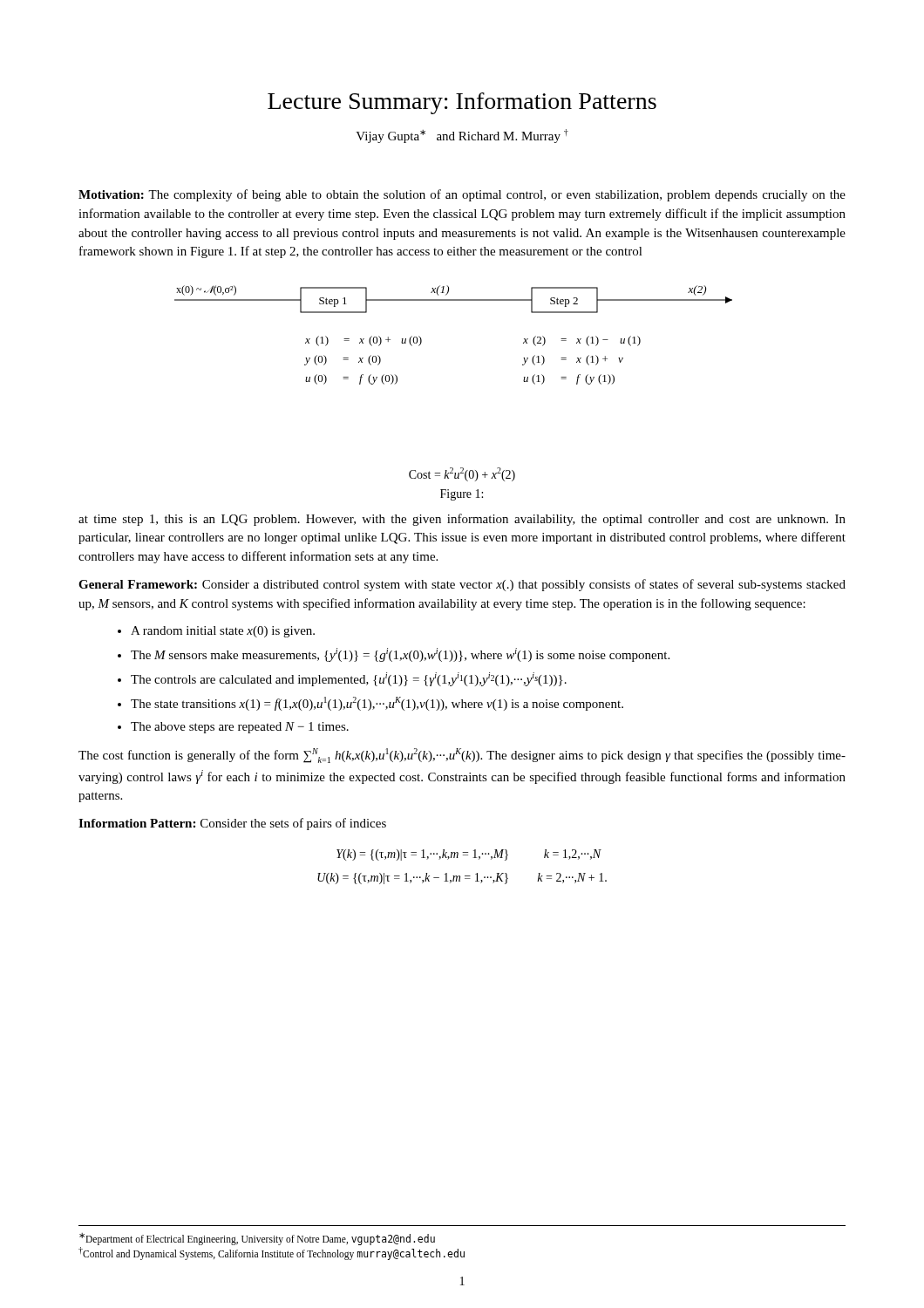Select the region starting "Vijay Gupta∗ and Richard"
The width and height of the screenshot is (924, 1308).
(x=462, y=135)
